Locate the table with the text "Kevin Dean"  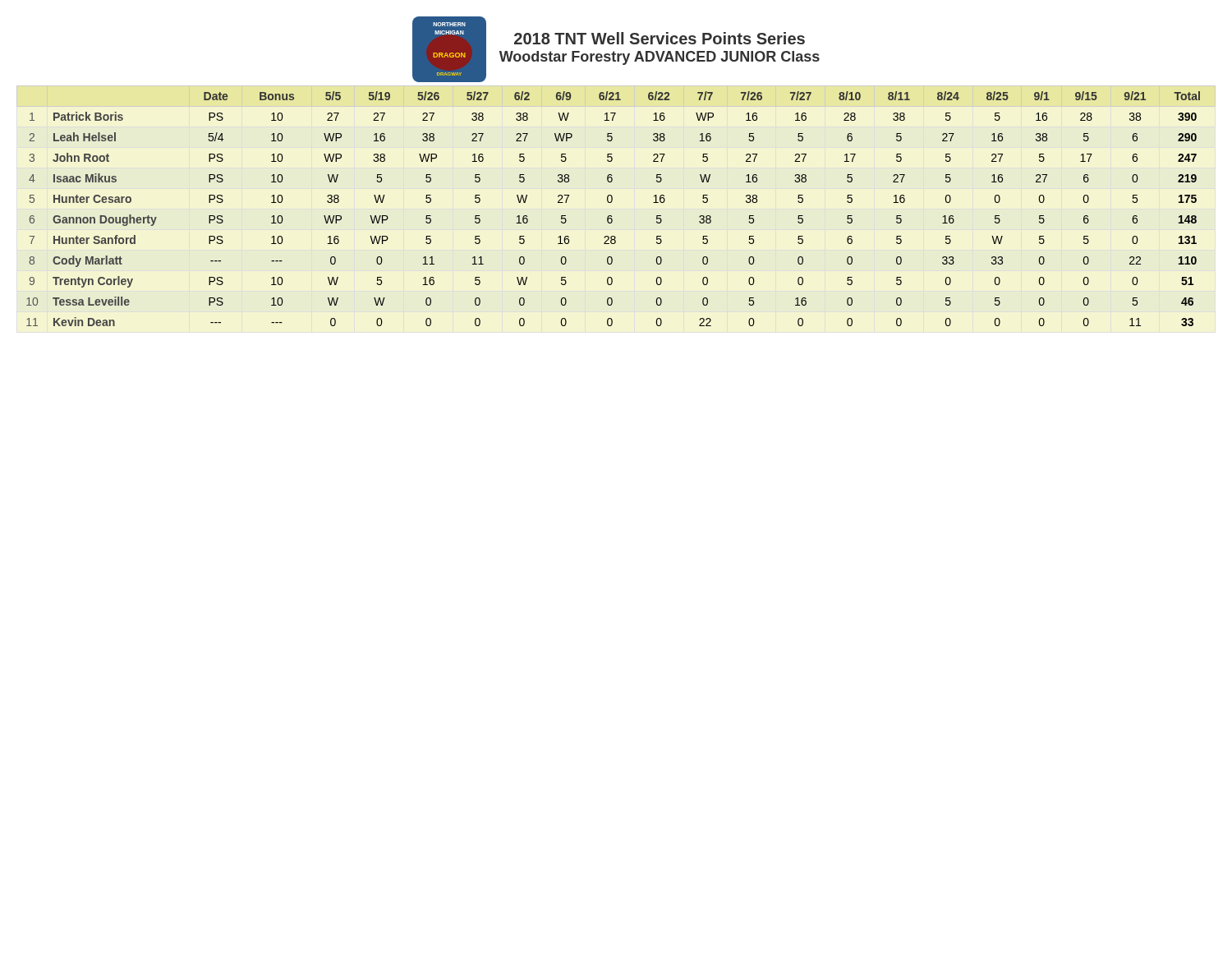click(x=616, y=209)
